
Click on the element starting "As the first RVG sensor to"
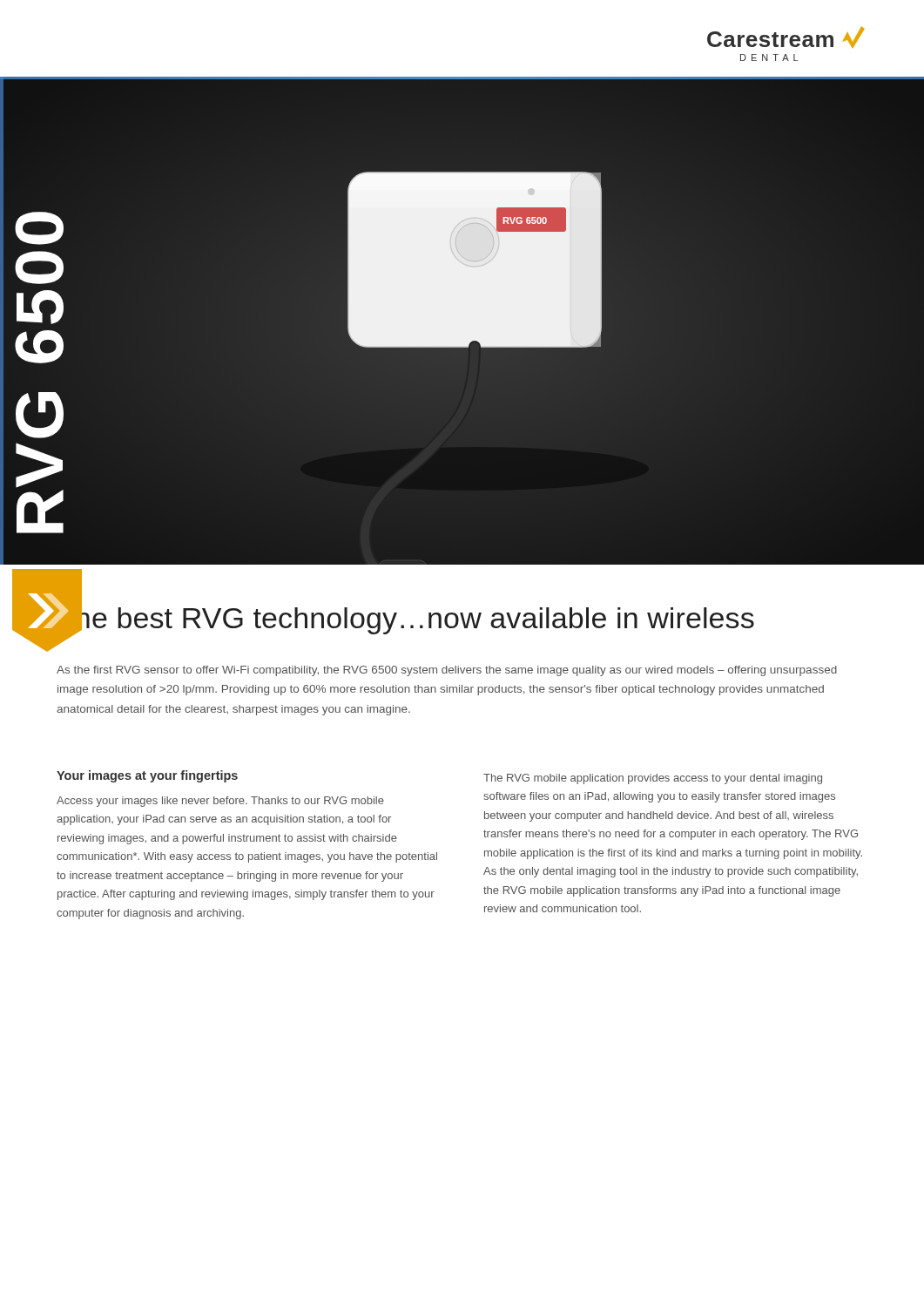tap(447, 689)
